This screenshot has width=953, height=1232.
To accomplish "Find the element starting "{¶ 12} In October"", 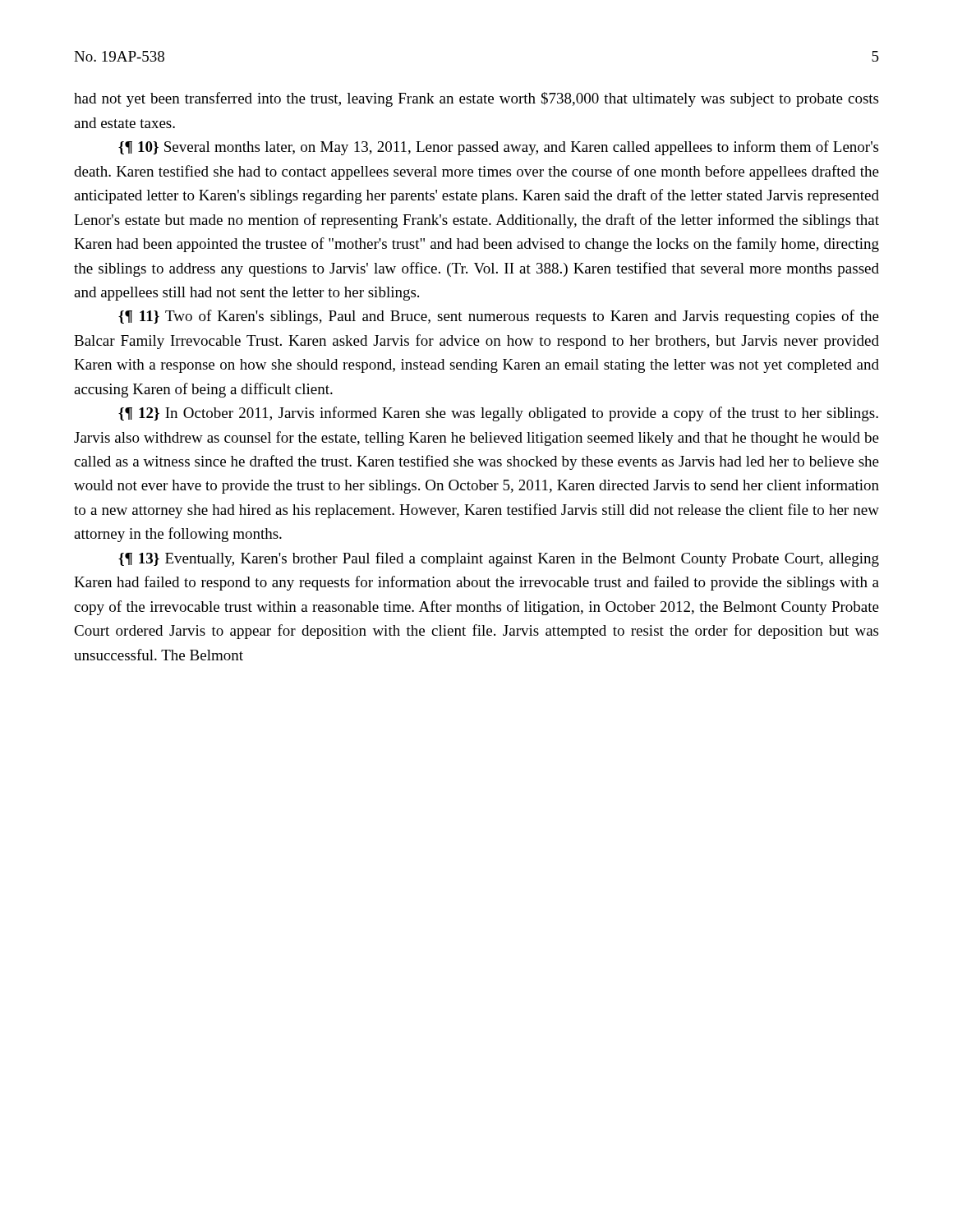I will [x=476, y=473].
